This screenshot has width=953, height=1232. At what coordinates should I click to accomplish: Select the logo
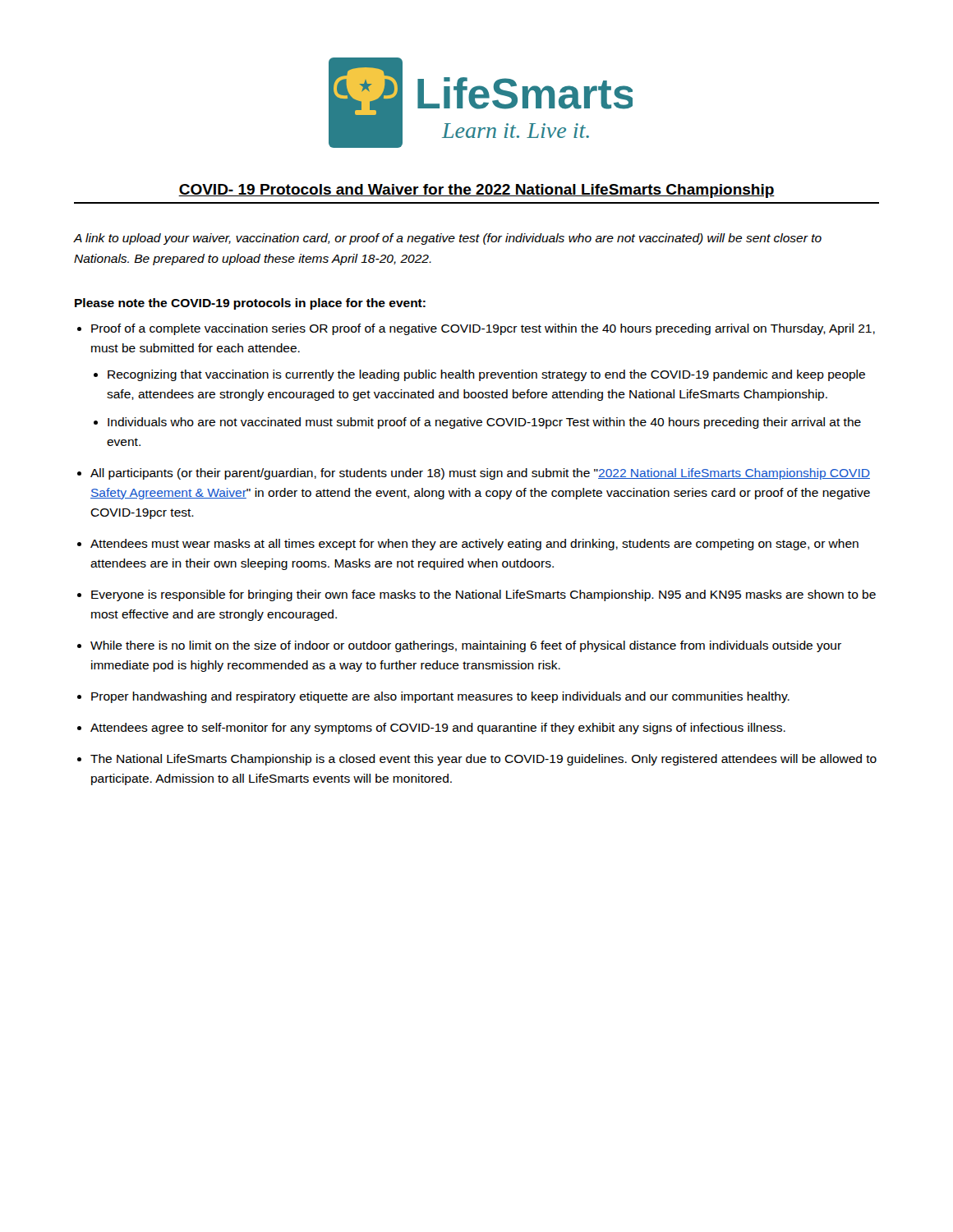(x=476, y=103)
